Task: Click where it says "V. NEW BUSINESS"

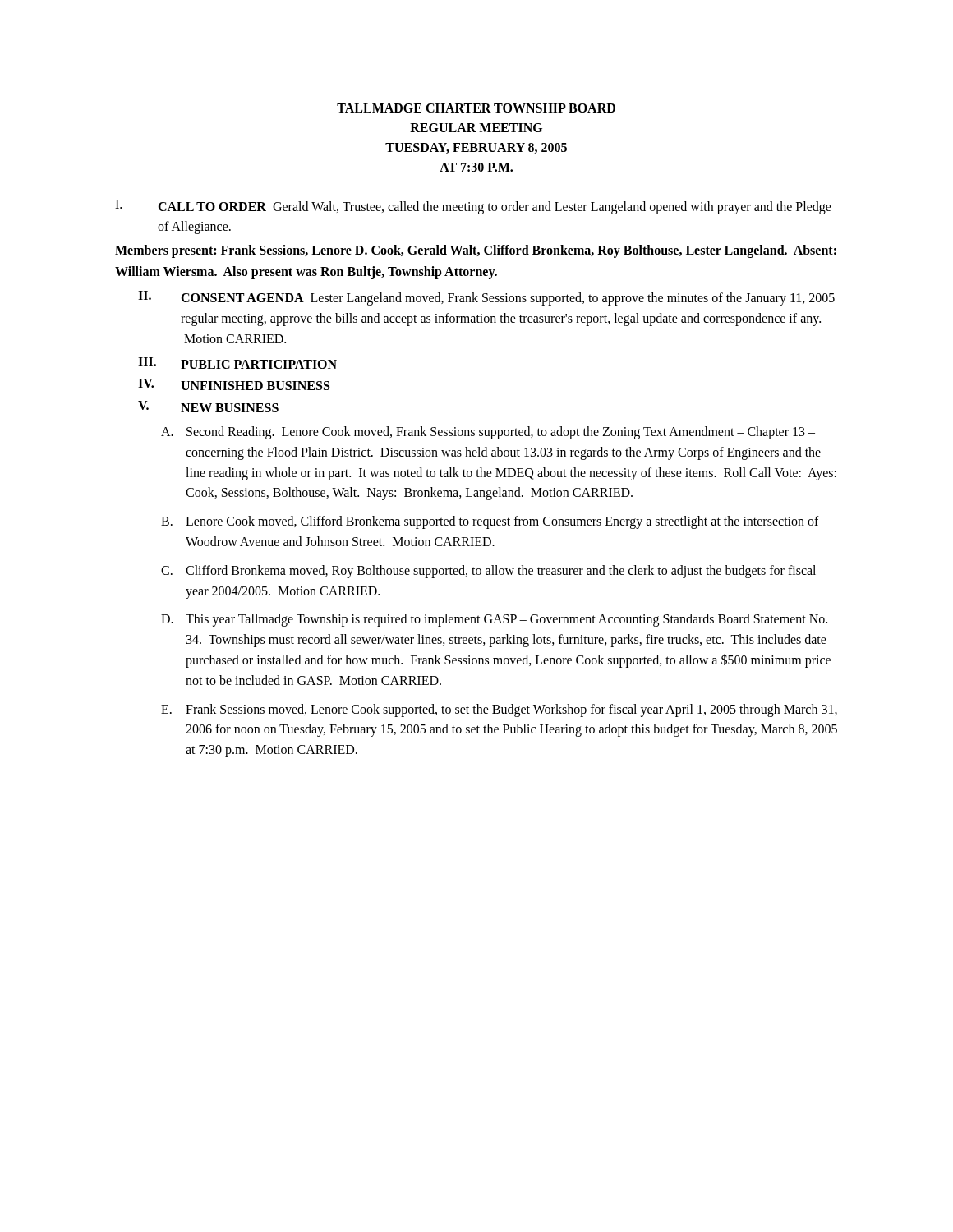Action: coord(197,409)
